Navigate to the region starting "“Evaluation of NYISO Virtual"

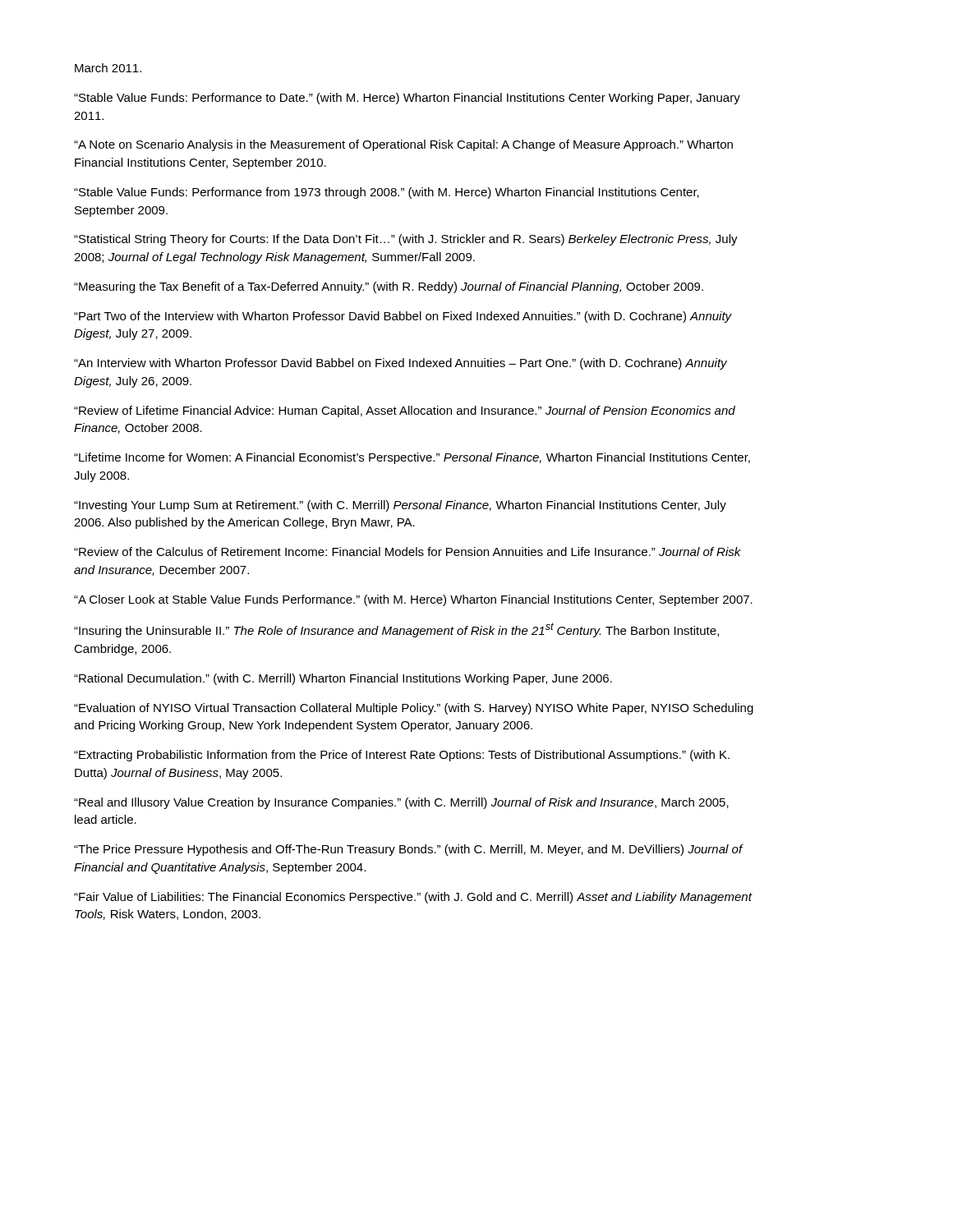pos(414,716)
